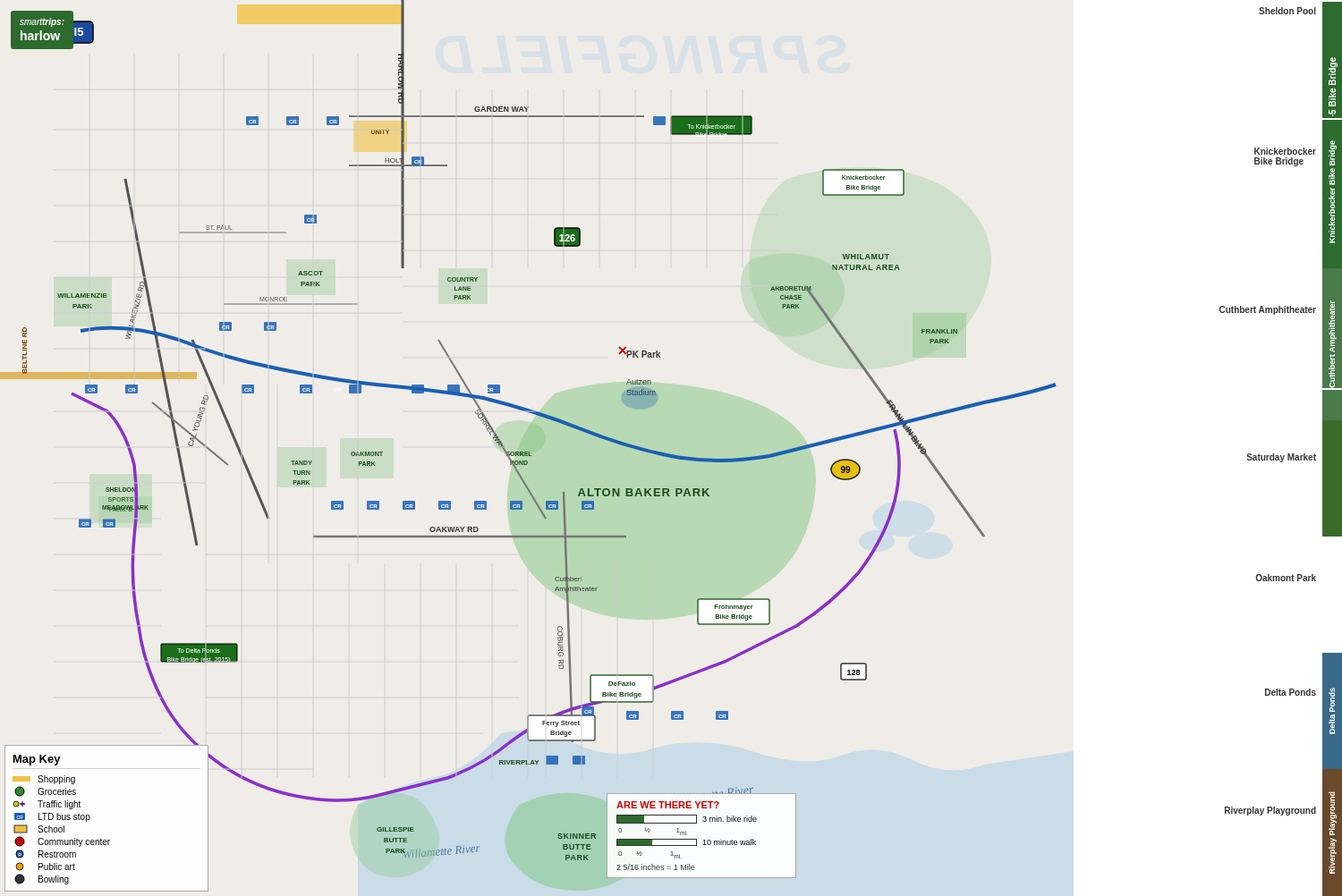Select the region starting "Oakmont Park"
This screenshot has height=896, width=1342.
tap(1286, 578)
